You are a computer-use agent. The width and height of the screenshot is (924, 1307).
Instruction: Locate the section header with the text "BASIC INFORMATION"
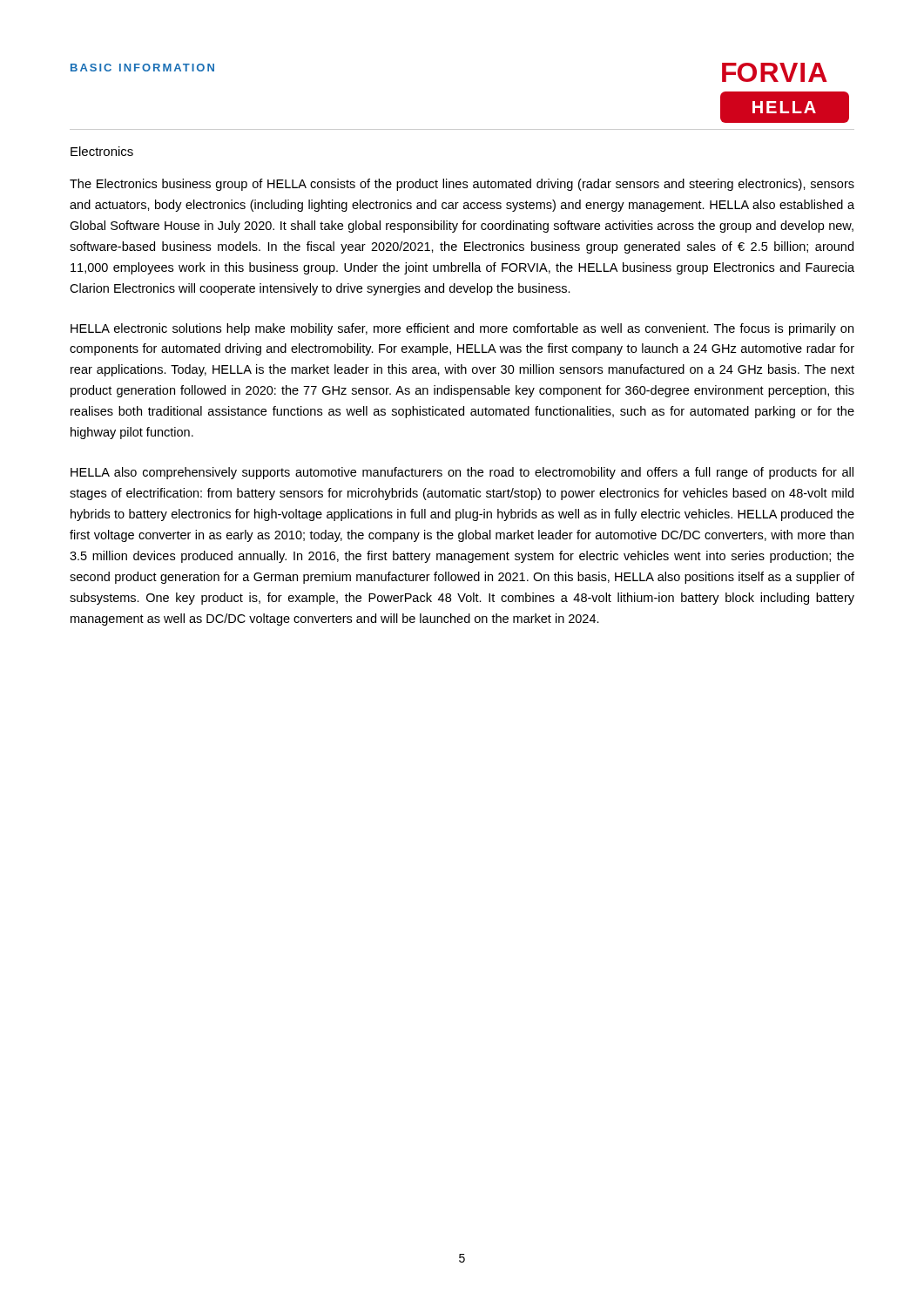(x=143, y=68)
